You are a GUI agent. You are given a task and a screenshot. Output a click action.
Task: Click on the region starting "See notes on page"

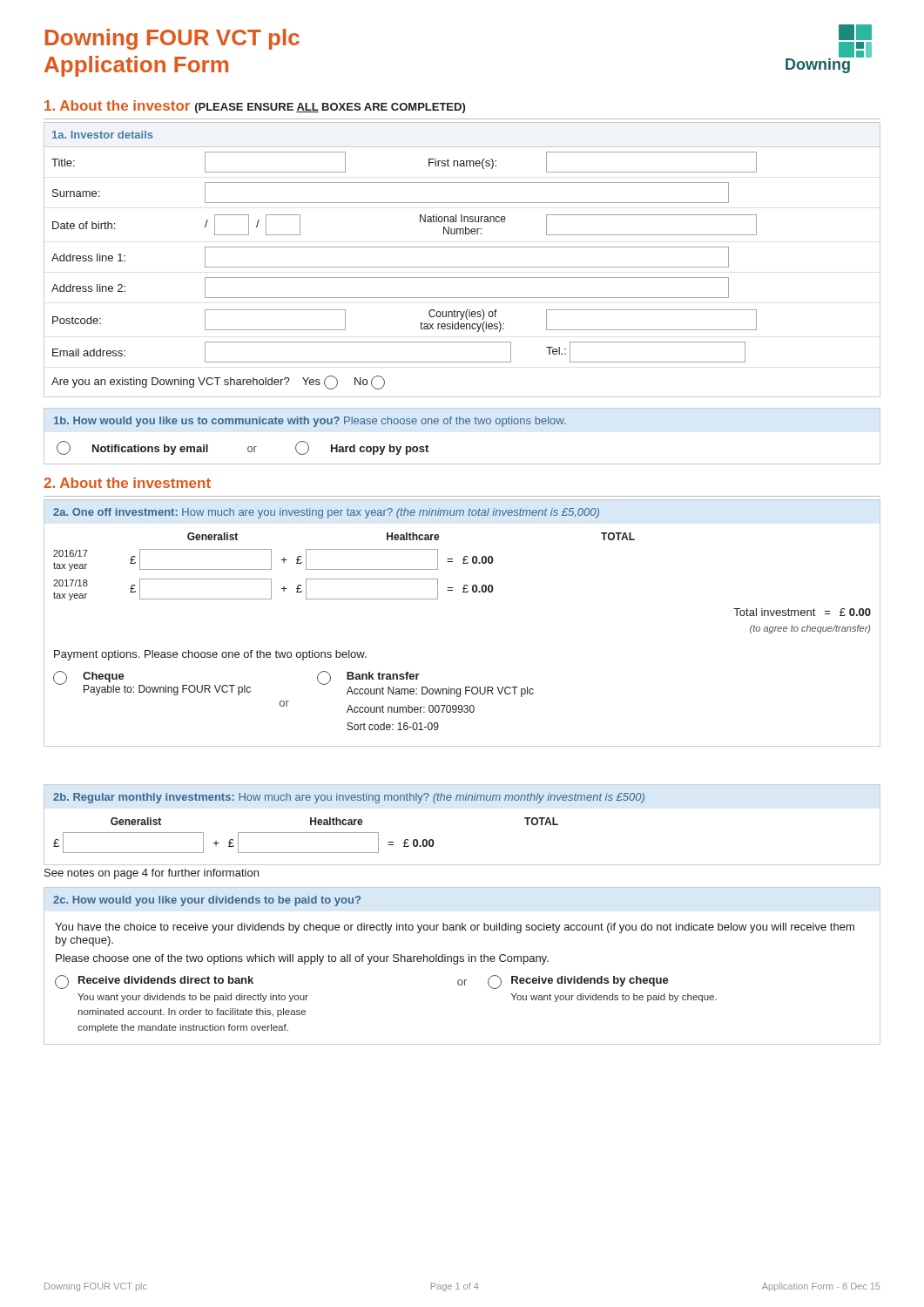coord(151,873)
